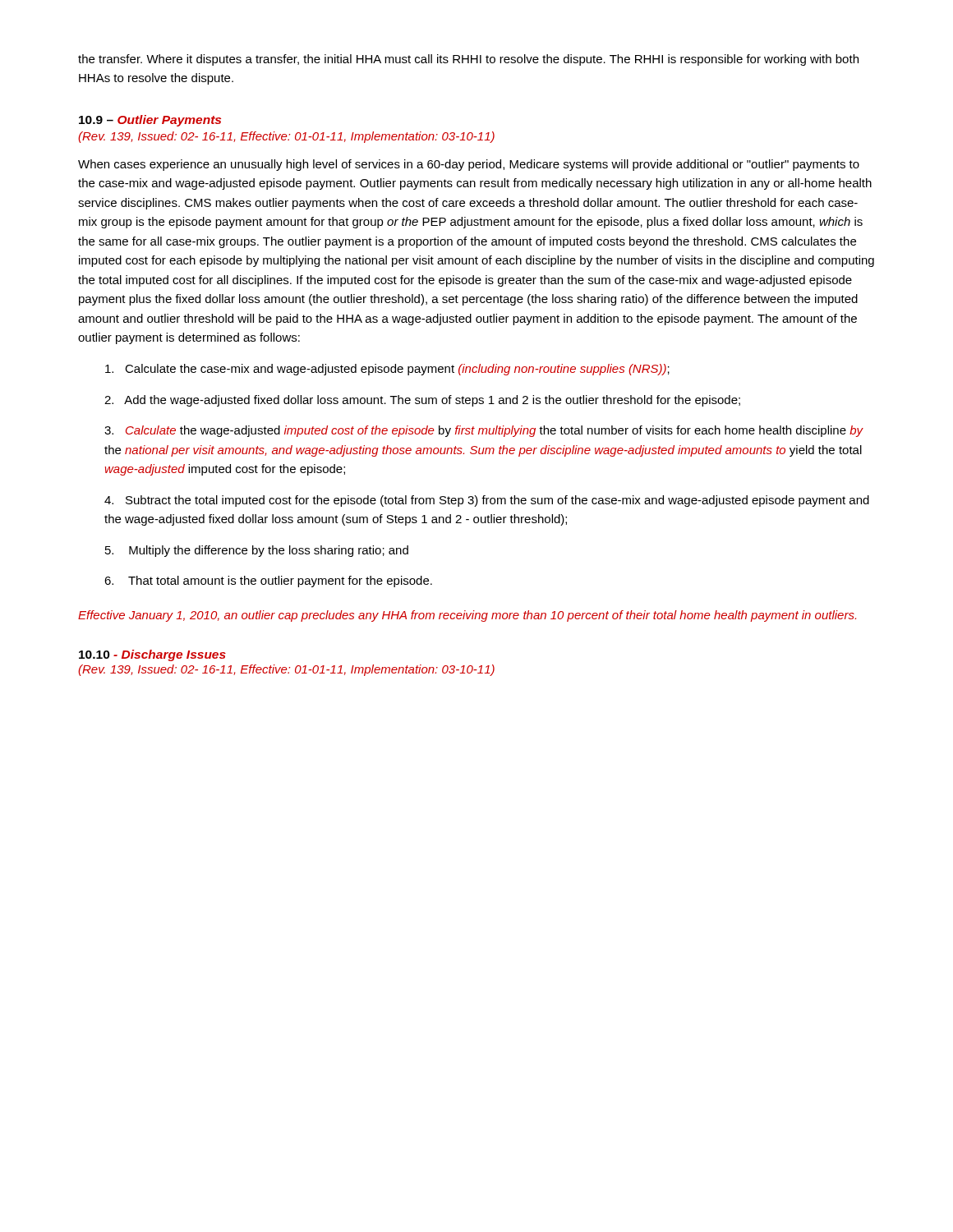Select the block starting "Calculate the case-mix and wage-adjusted episode payment"
Image resolution: width=953 pixels, height=1232 pixels.
coord(387,368)
